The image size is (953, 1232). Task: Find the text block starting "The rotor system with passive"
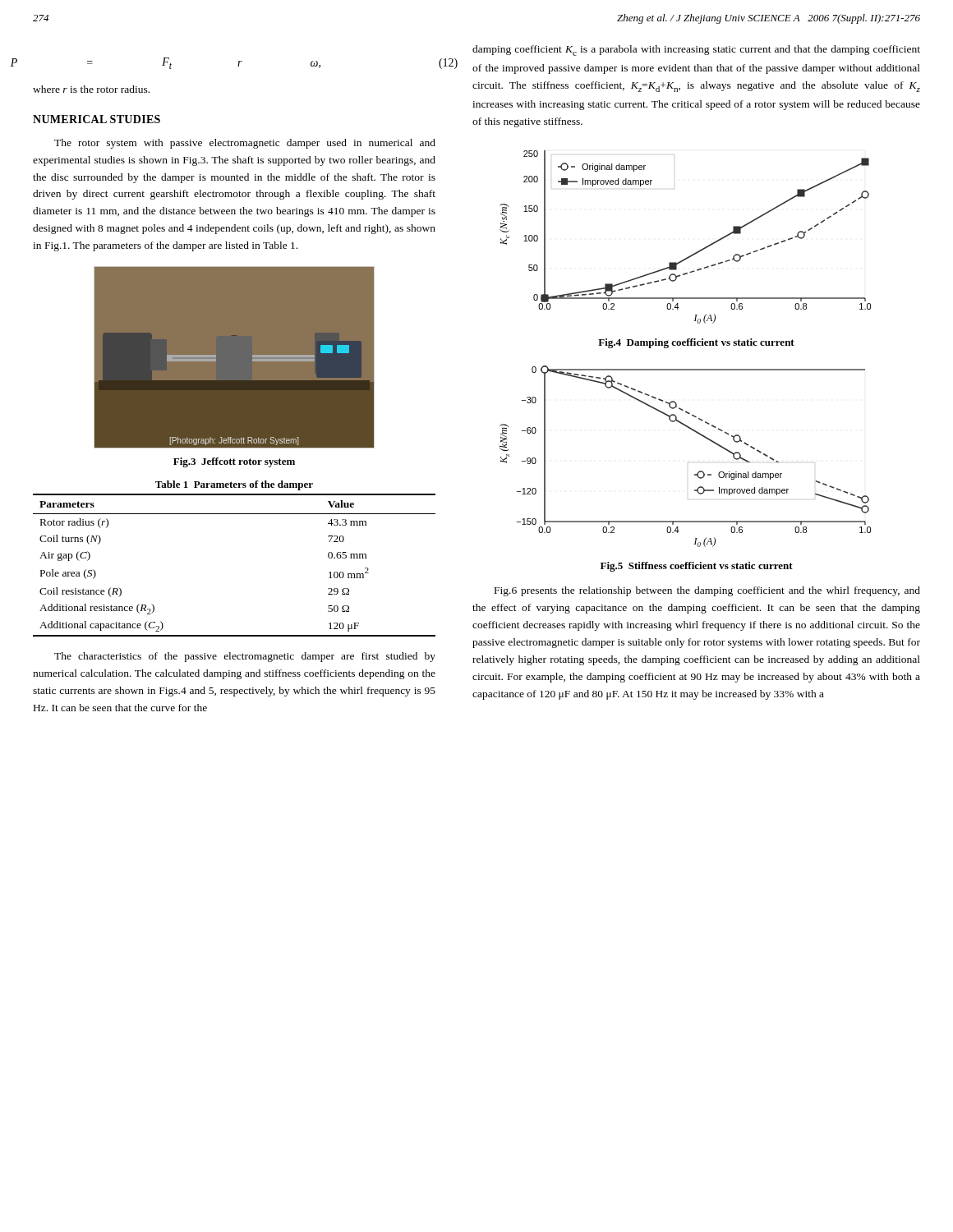(x=234, y=194)
